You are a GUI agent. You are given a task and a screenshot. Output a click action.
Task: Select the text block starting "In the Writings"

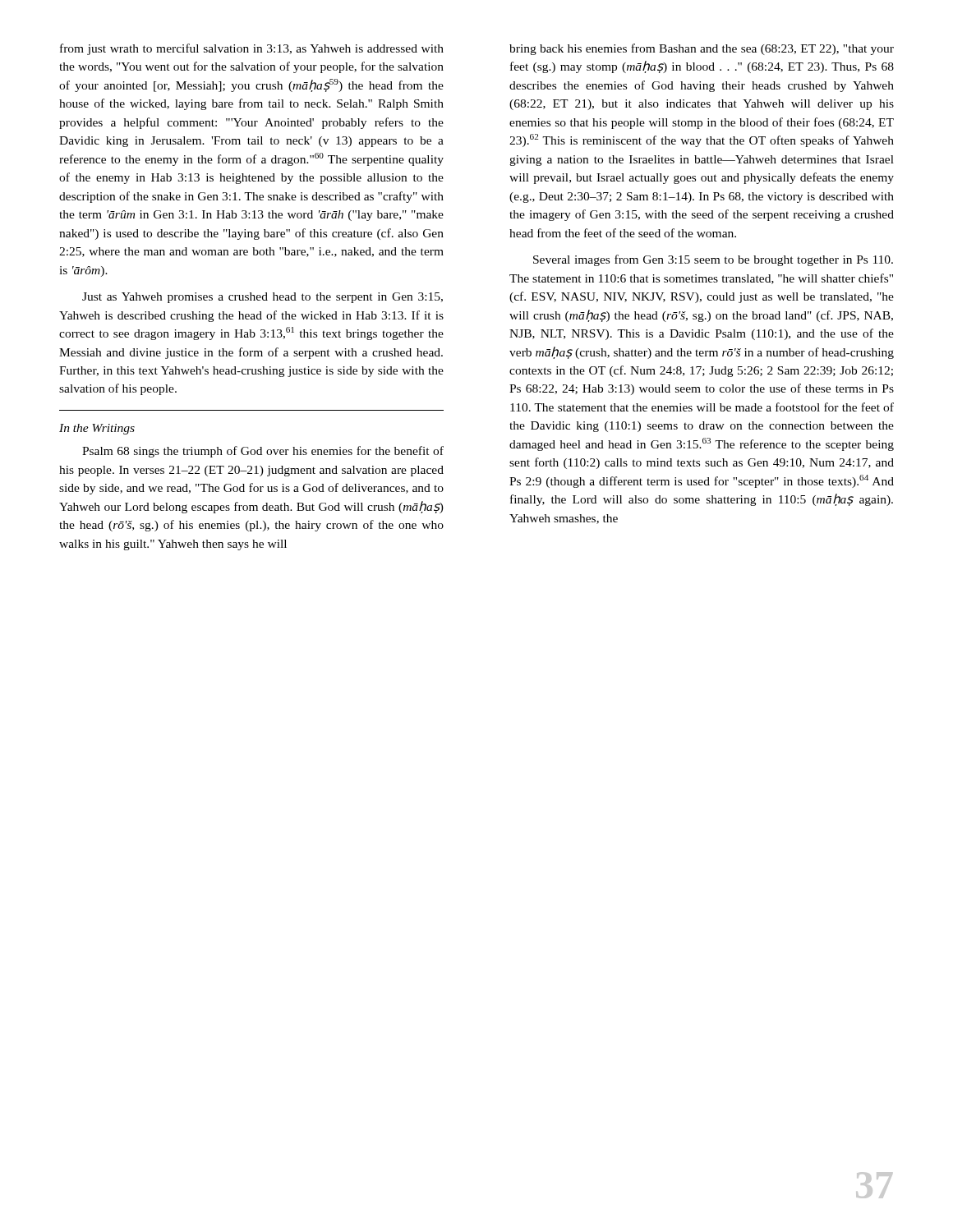tap(97, 429)
